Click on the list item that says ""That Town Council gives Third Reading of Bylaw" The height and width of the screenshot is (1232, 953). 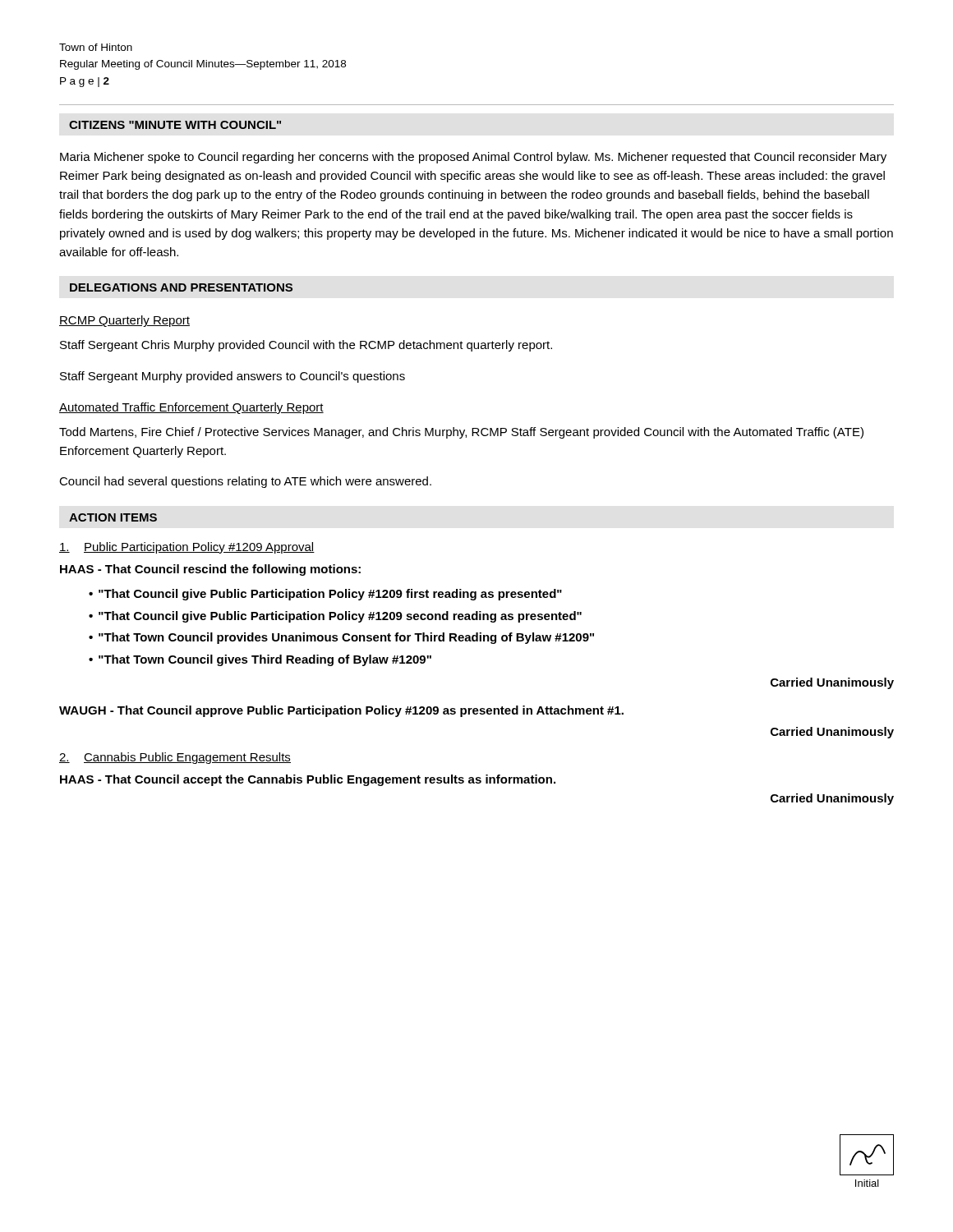pos(265,659)
